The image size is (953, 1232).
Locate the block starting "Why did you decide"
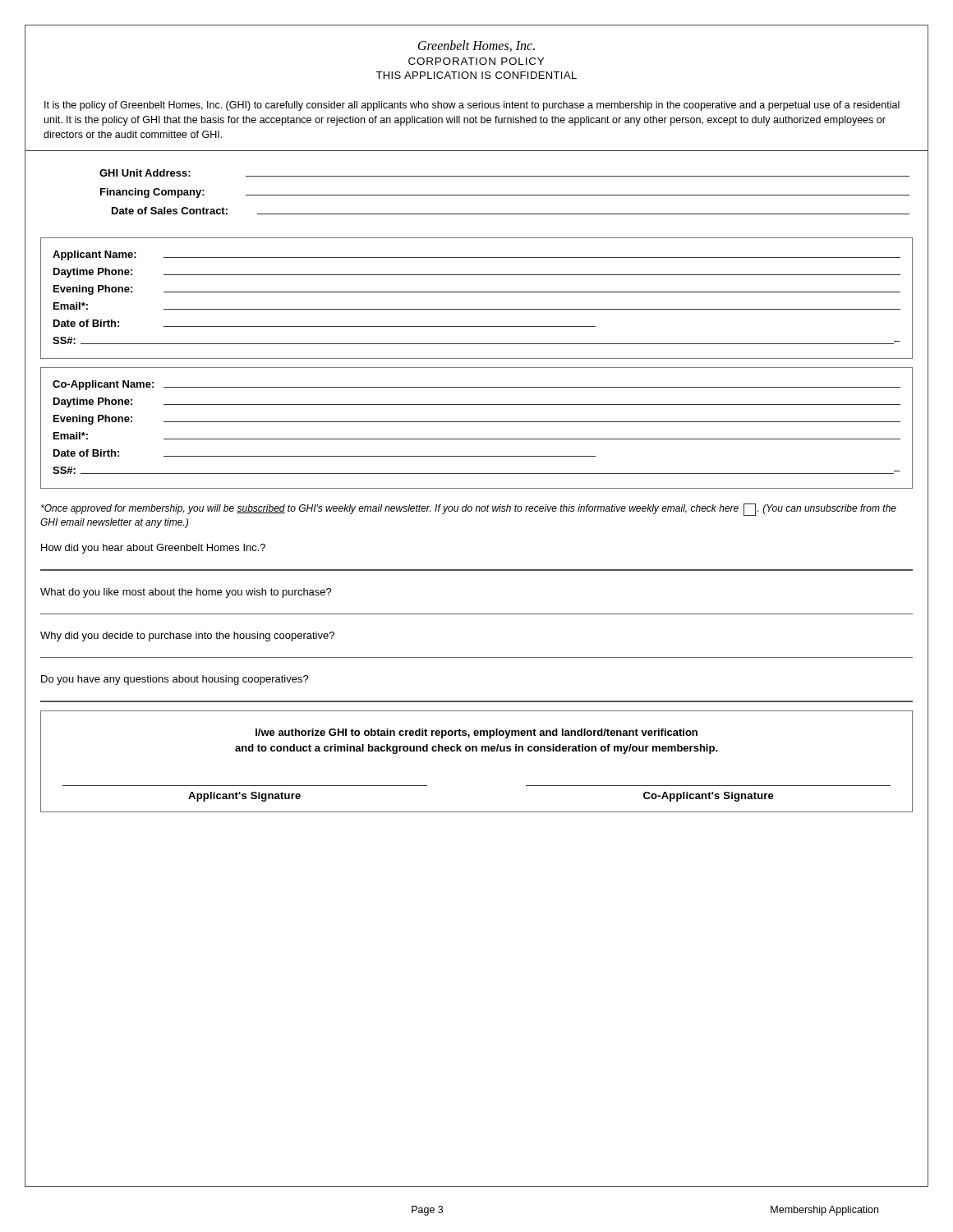[x=187, y=637]
